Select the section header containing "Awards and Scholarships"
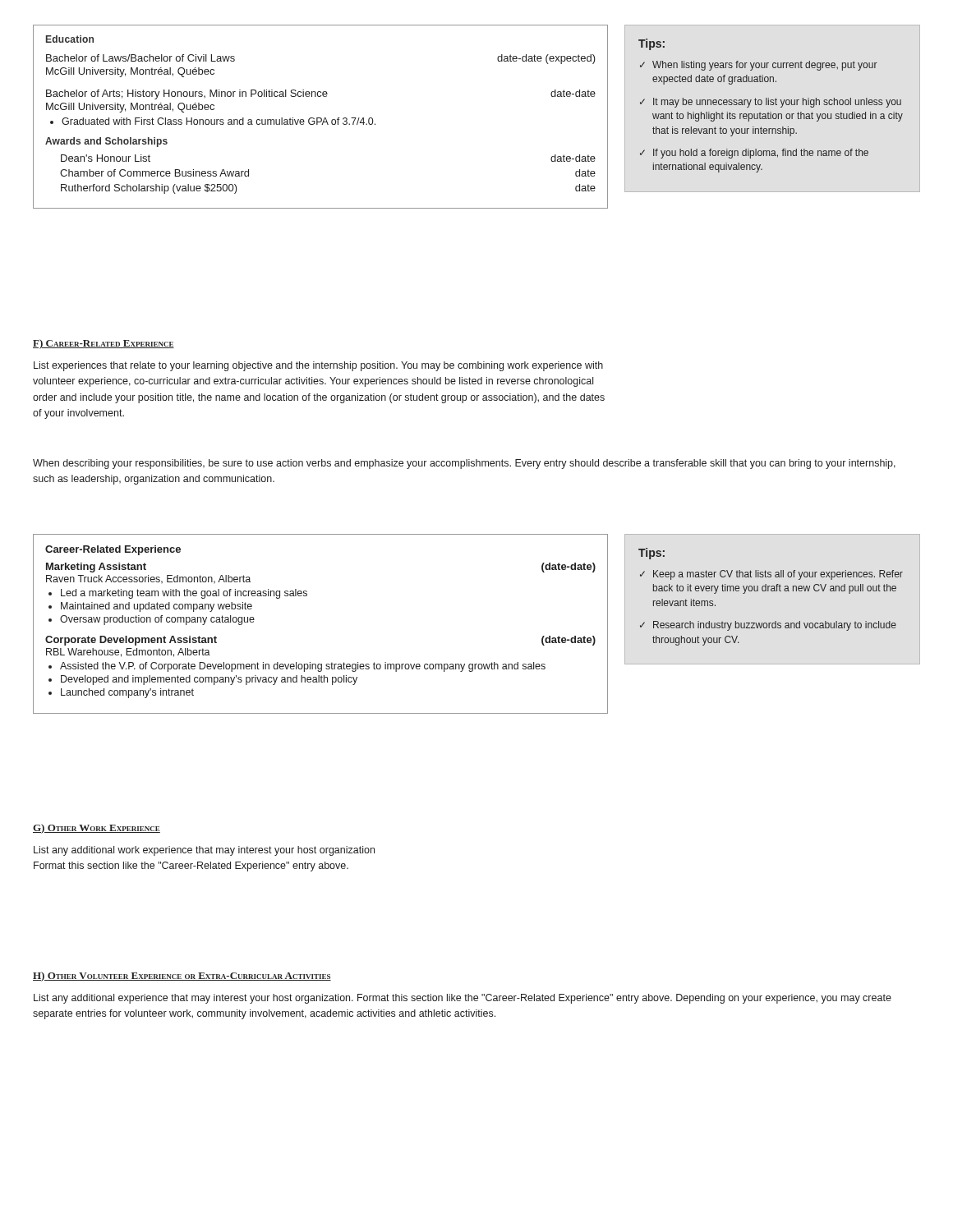This screenshot has width=953, height=1232. (106, 141)
